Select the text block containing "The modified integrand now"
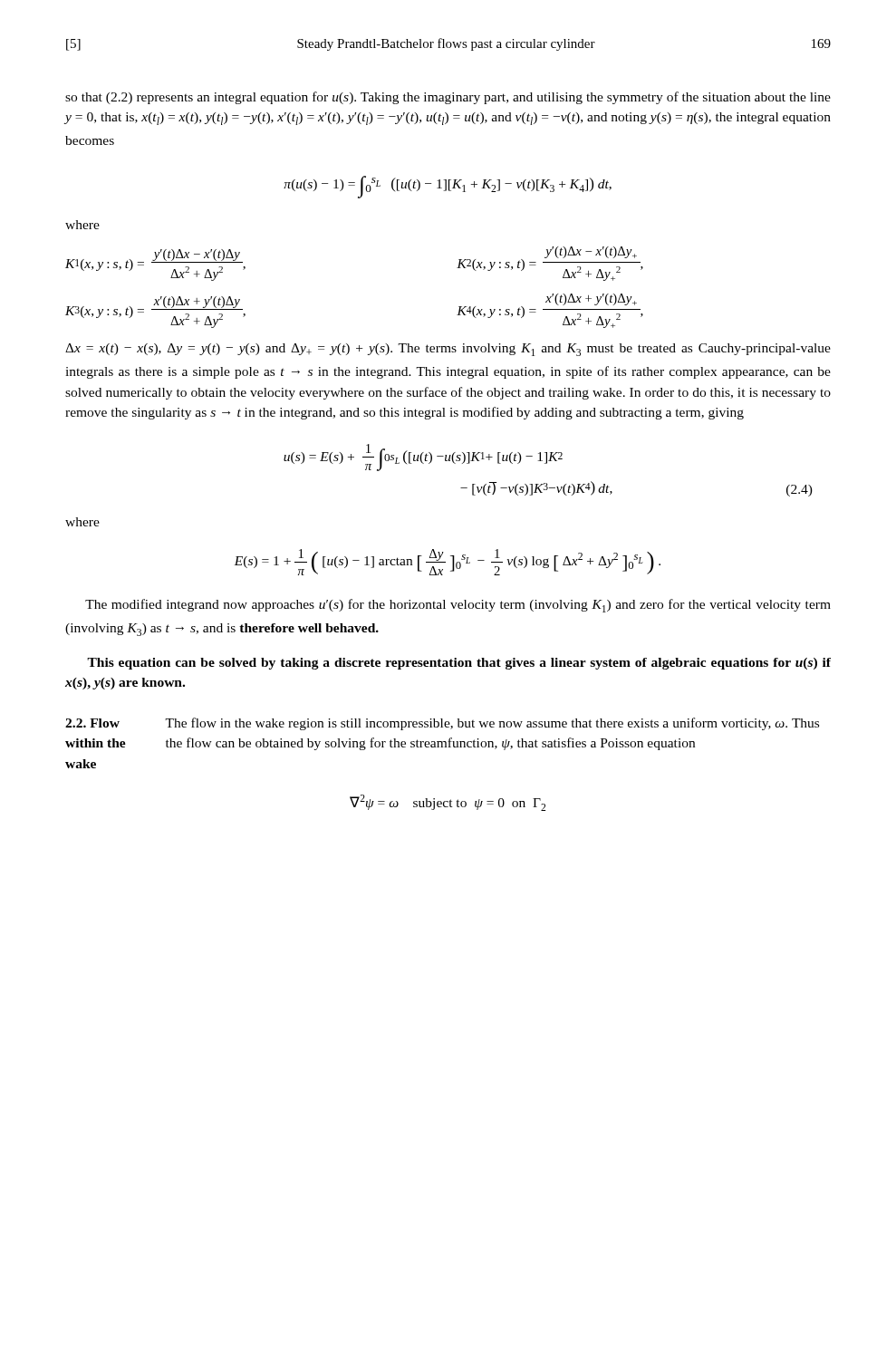 448,618
